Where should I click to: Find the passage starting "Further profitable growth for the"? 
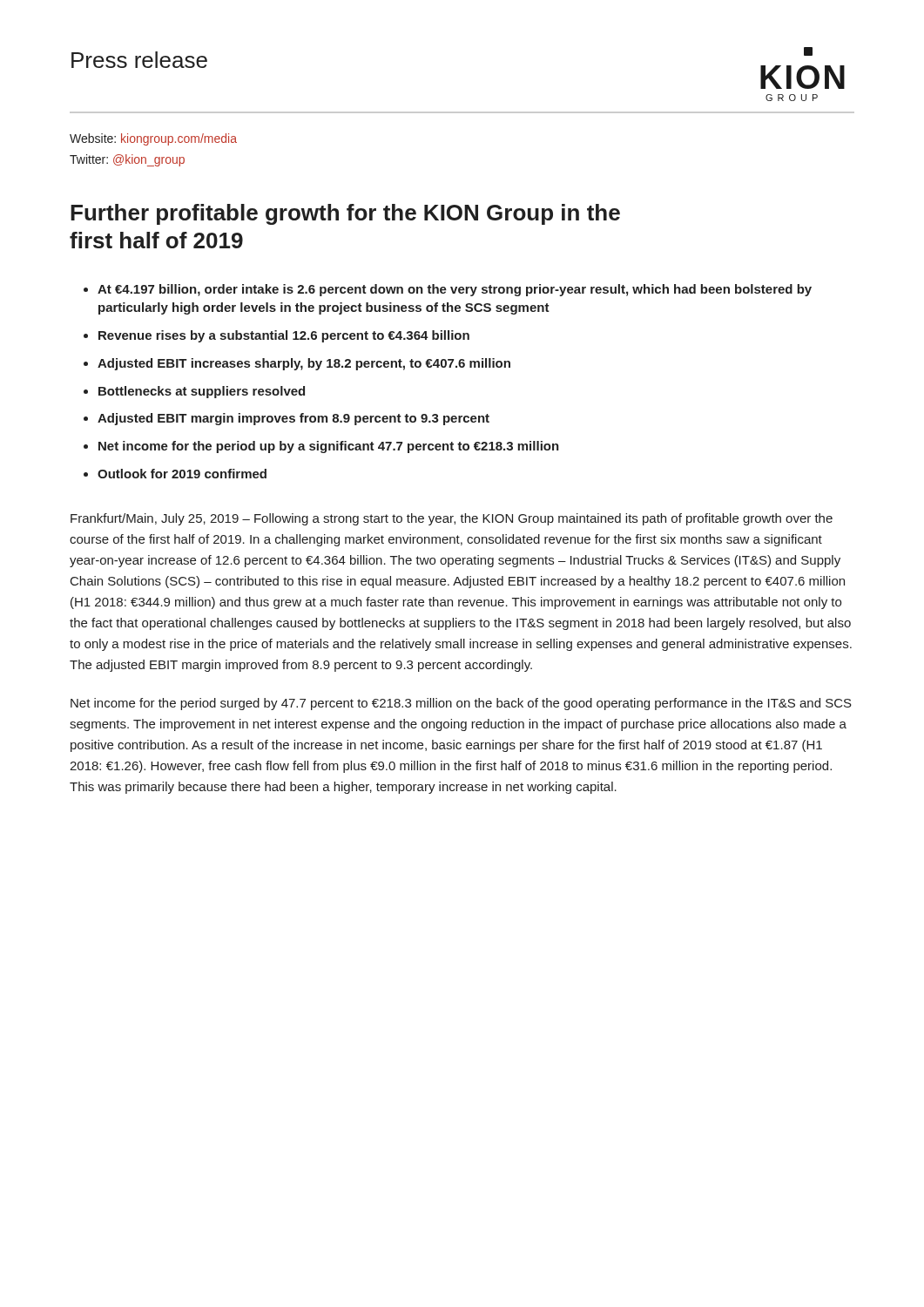(x=345, y=226)
